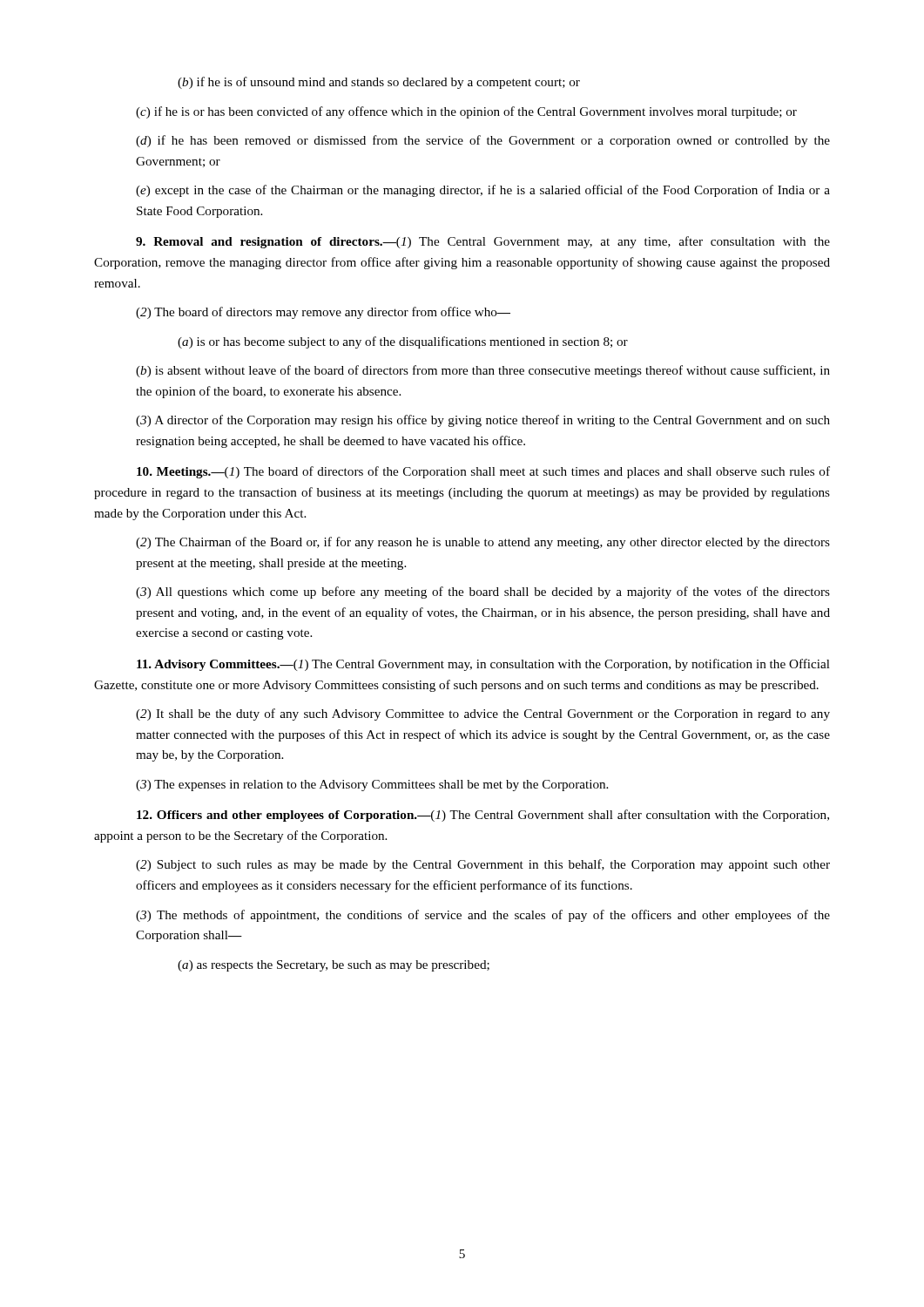Find the text block starting "(2) It shall be the"

(x=462, y=734)
